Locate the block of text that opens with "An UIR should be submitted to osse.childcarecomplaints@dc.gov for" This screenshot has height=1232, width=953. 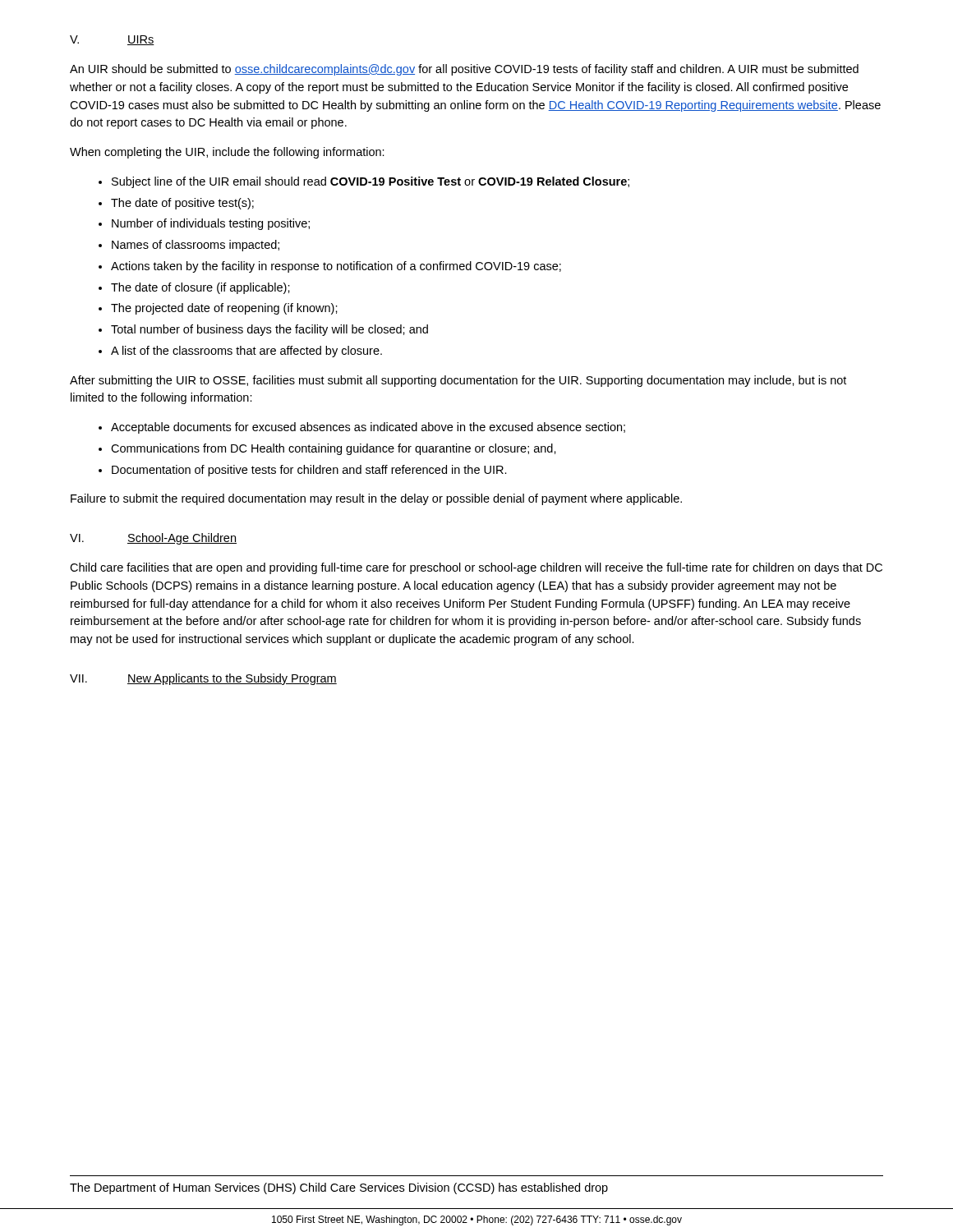tap(476, 96)
